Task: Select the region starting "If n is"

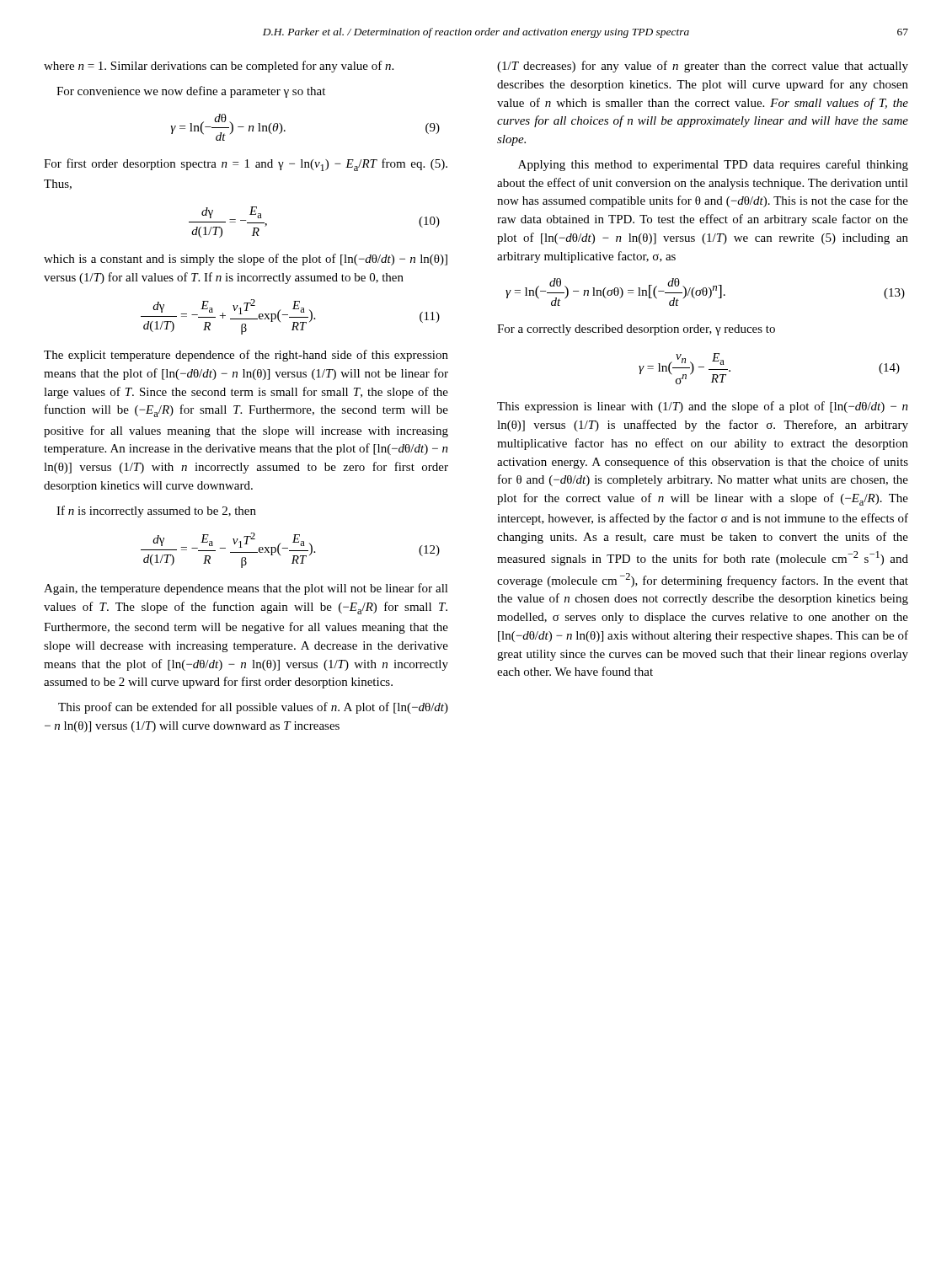Action: click(x=150, y=510)
